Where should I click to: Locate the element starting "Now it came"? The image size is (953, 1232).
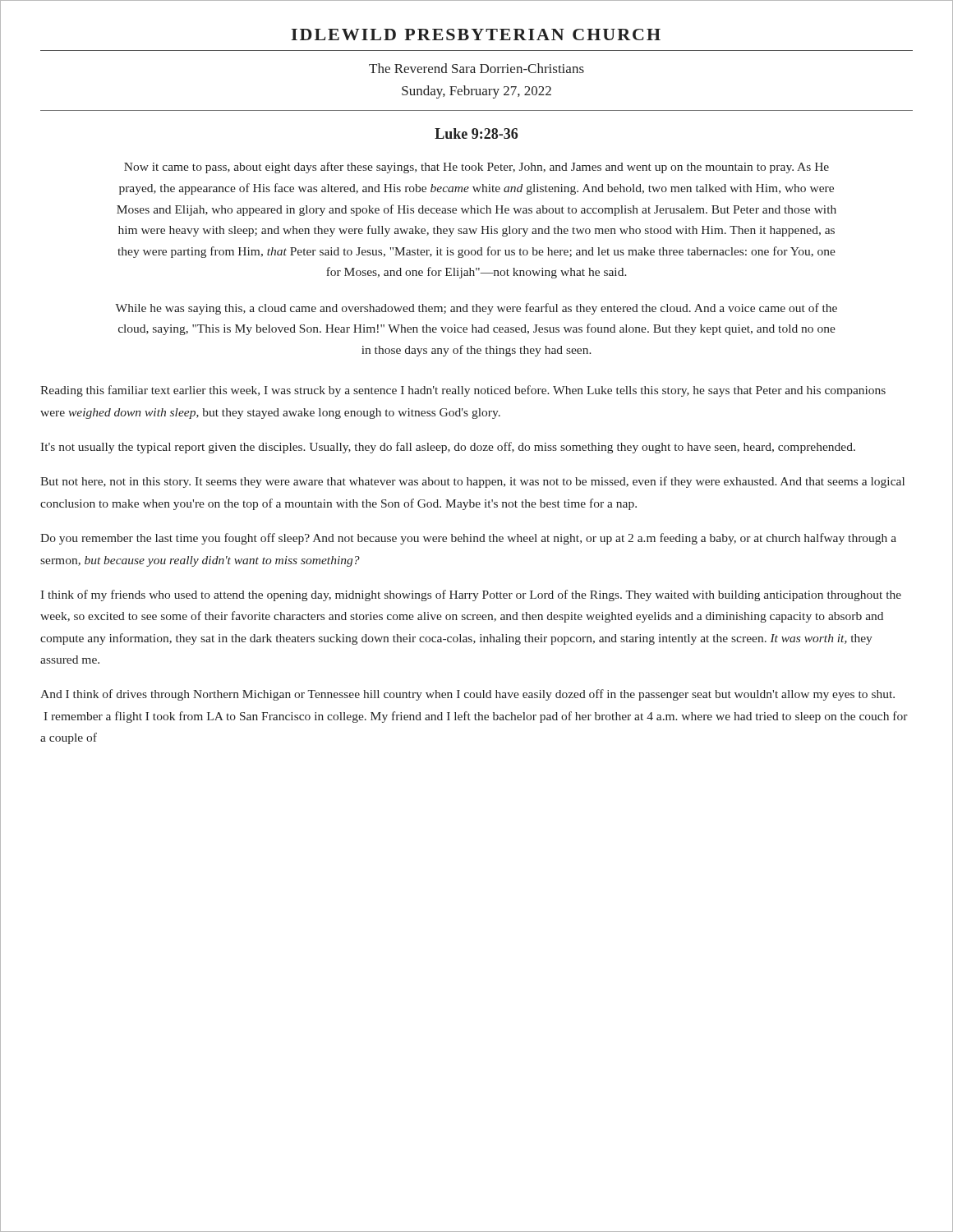coord(476,219)
